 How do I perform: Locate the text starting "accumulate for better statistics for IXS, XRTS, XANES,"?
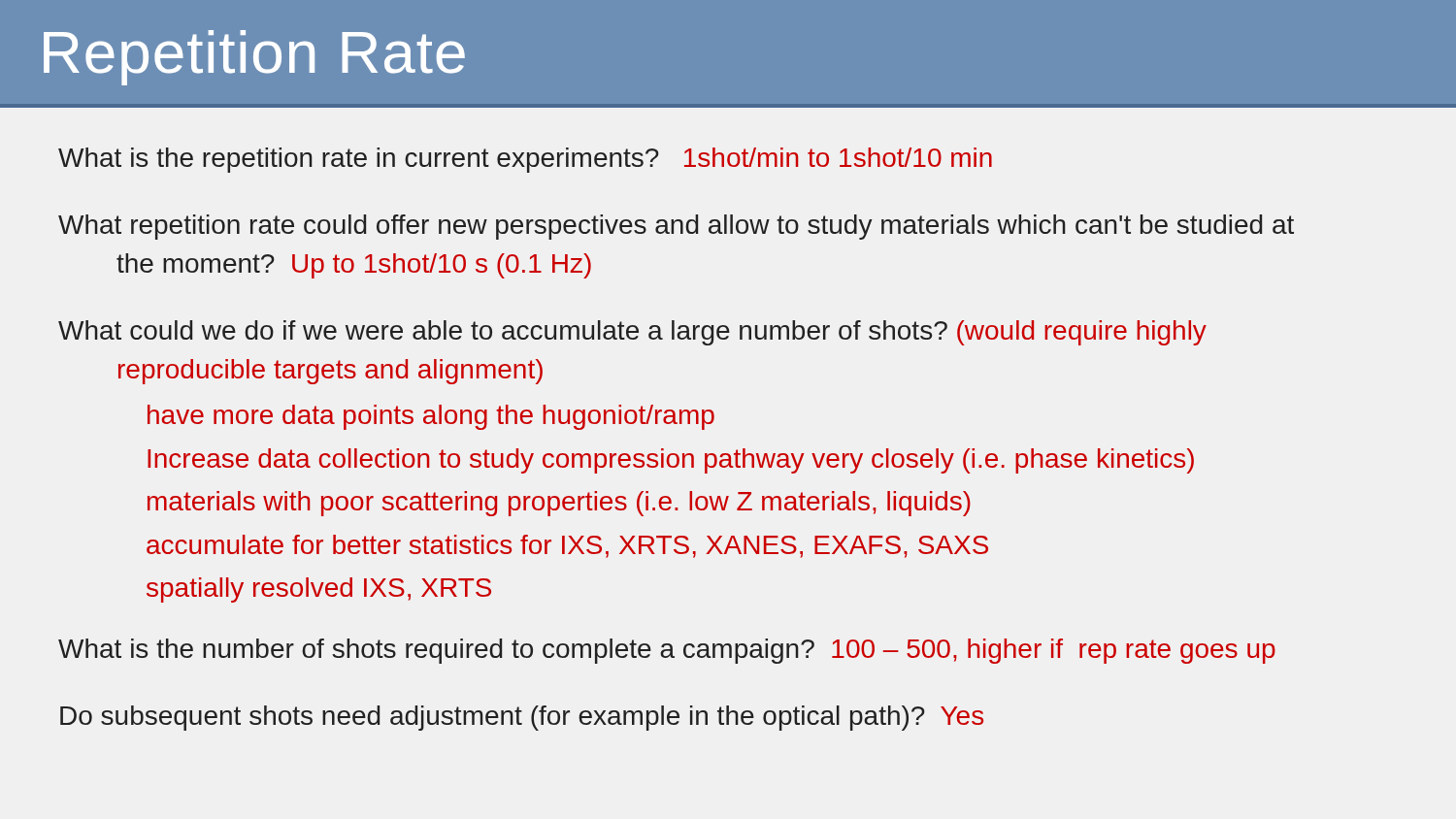[x=568, y=545]
